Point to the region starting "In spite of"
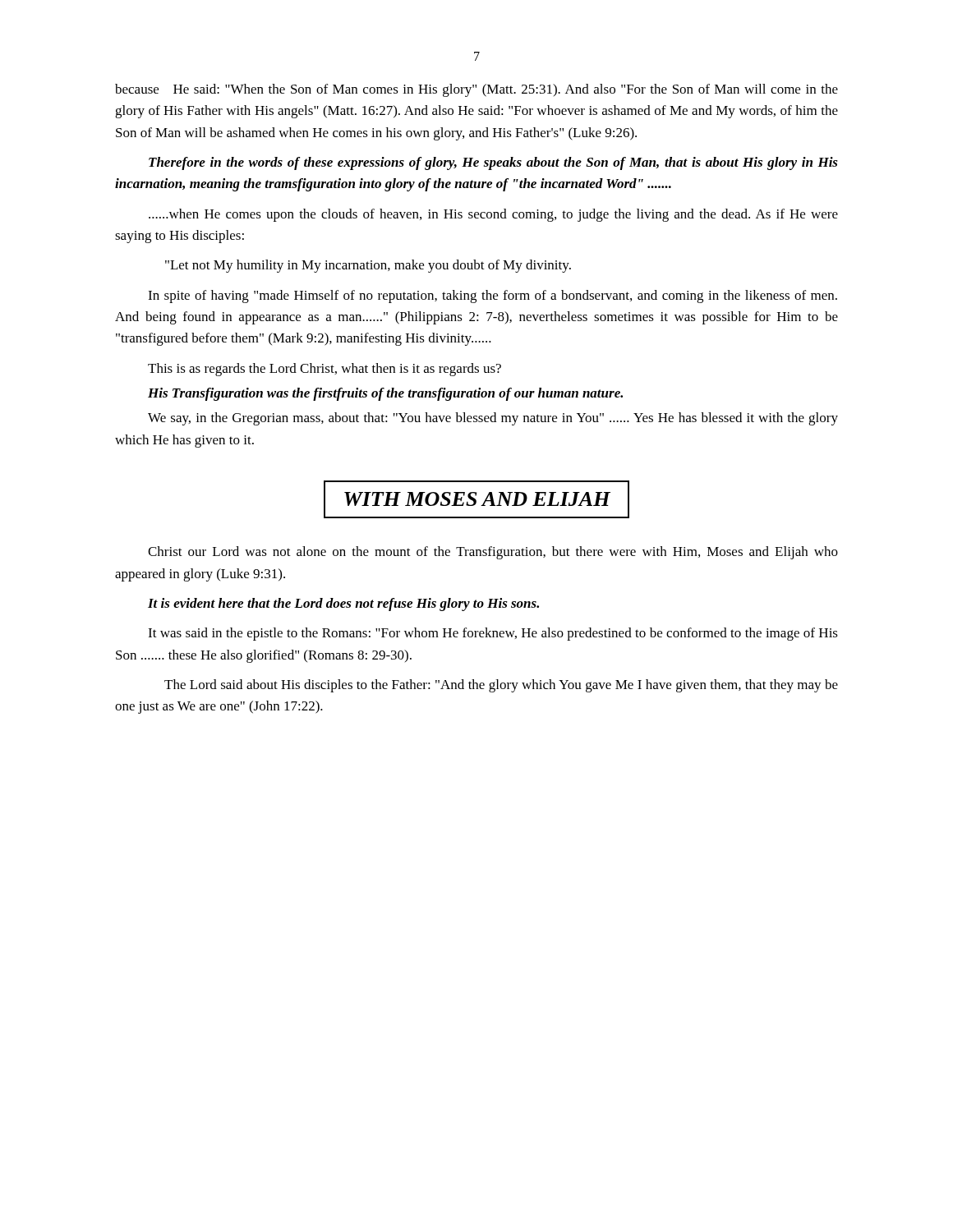This screenshot has width=953, height=1232. [476, 317]
